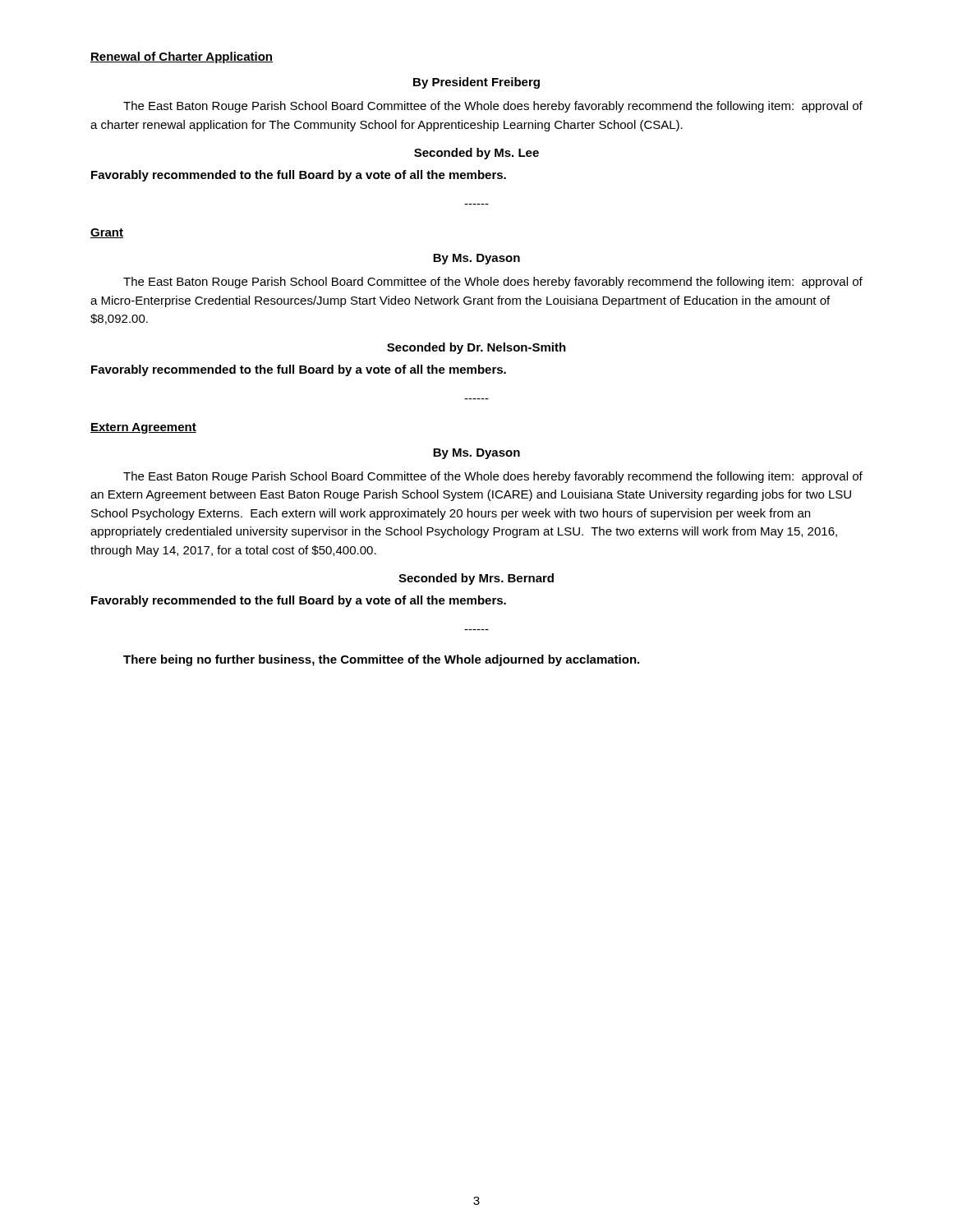Click on the text block starting "Seconded by Mrs. Bernard"
Viewport: 953px width, 1232px height.
tap(476, 578)
